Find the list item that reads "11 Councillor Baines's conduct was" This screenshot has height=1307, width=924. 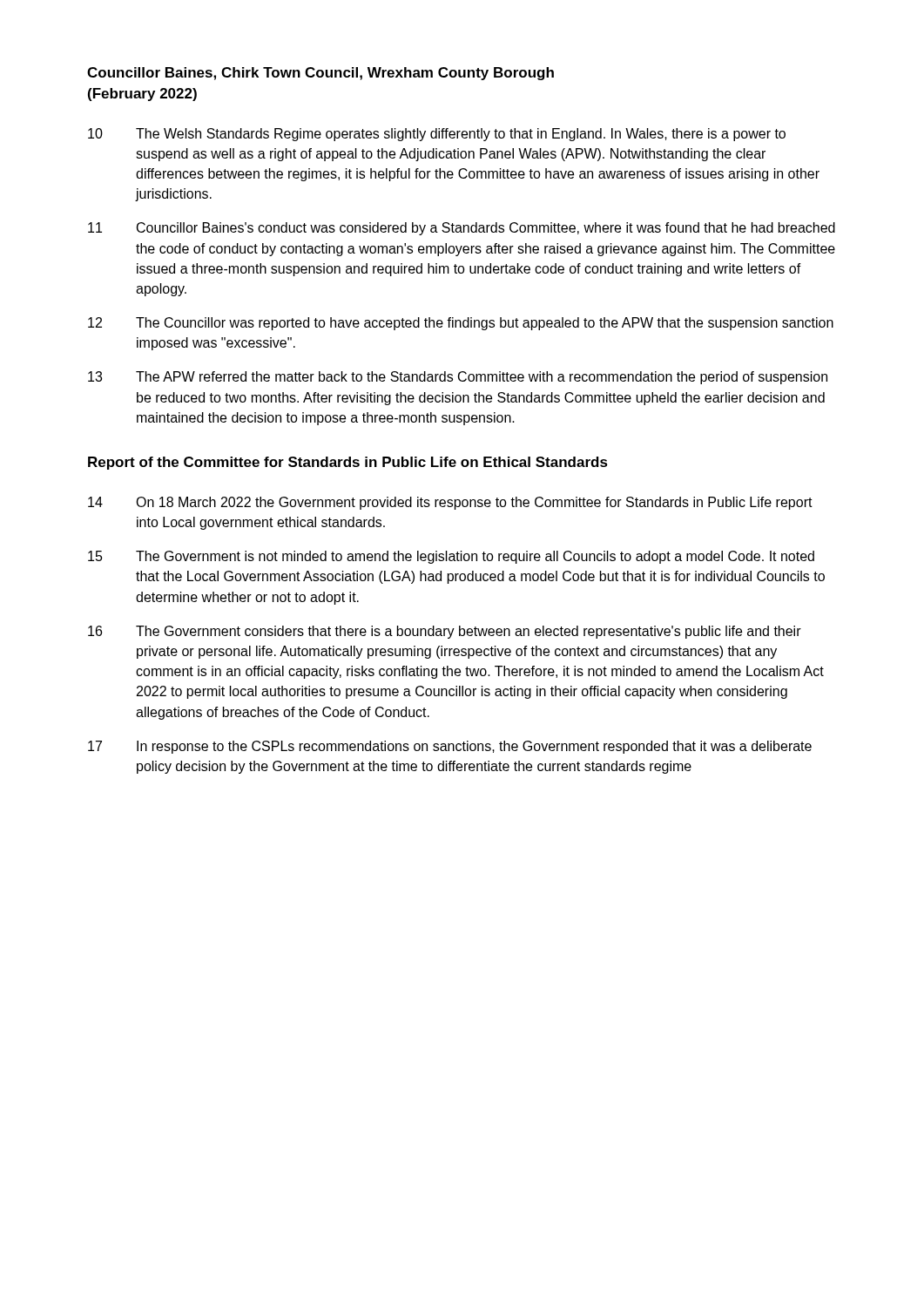462,259
